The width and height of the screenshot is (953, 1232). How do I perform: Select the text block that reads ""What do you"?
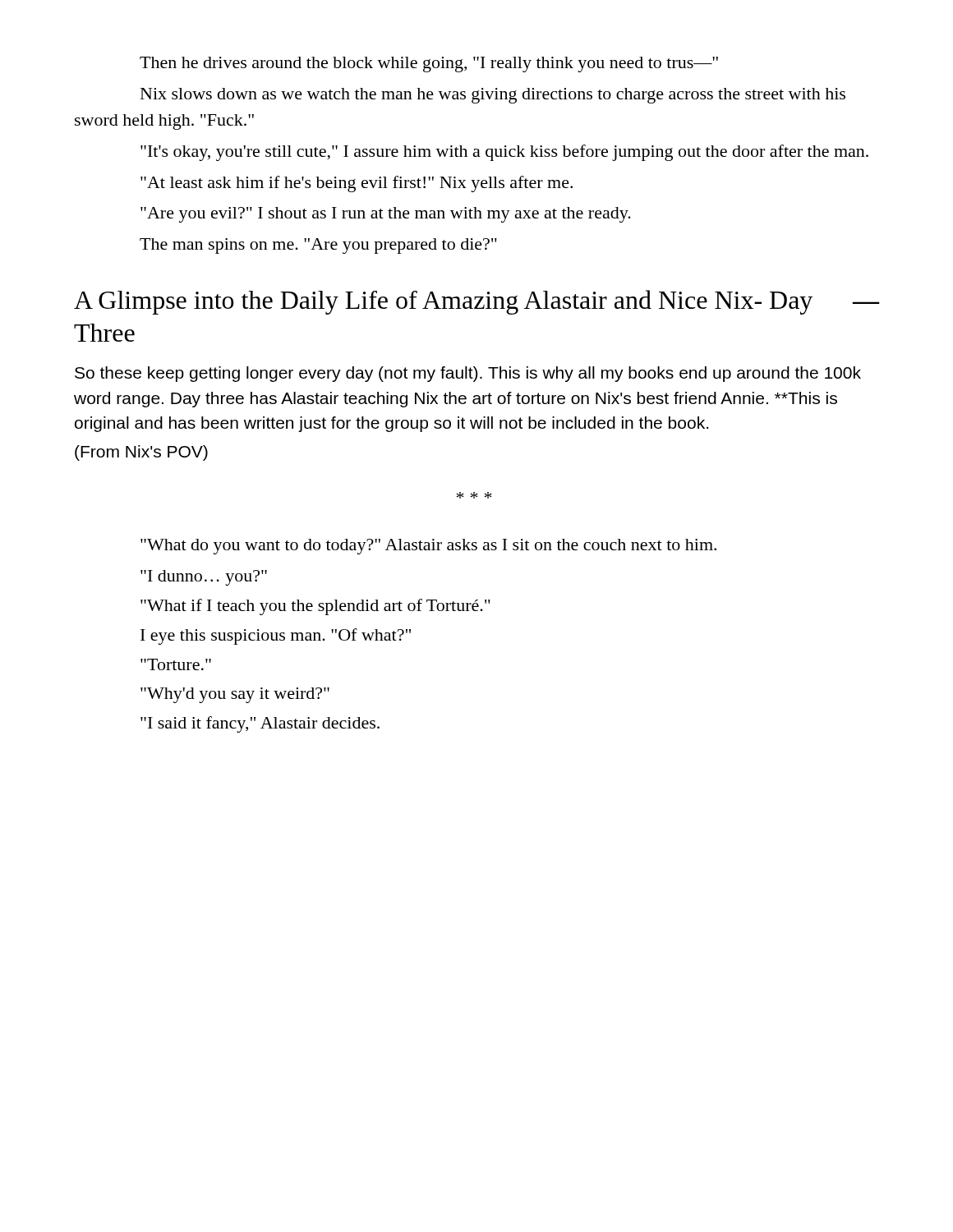point(428,547)
